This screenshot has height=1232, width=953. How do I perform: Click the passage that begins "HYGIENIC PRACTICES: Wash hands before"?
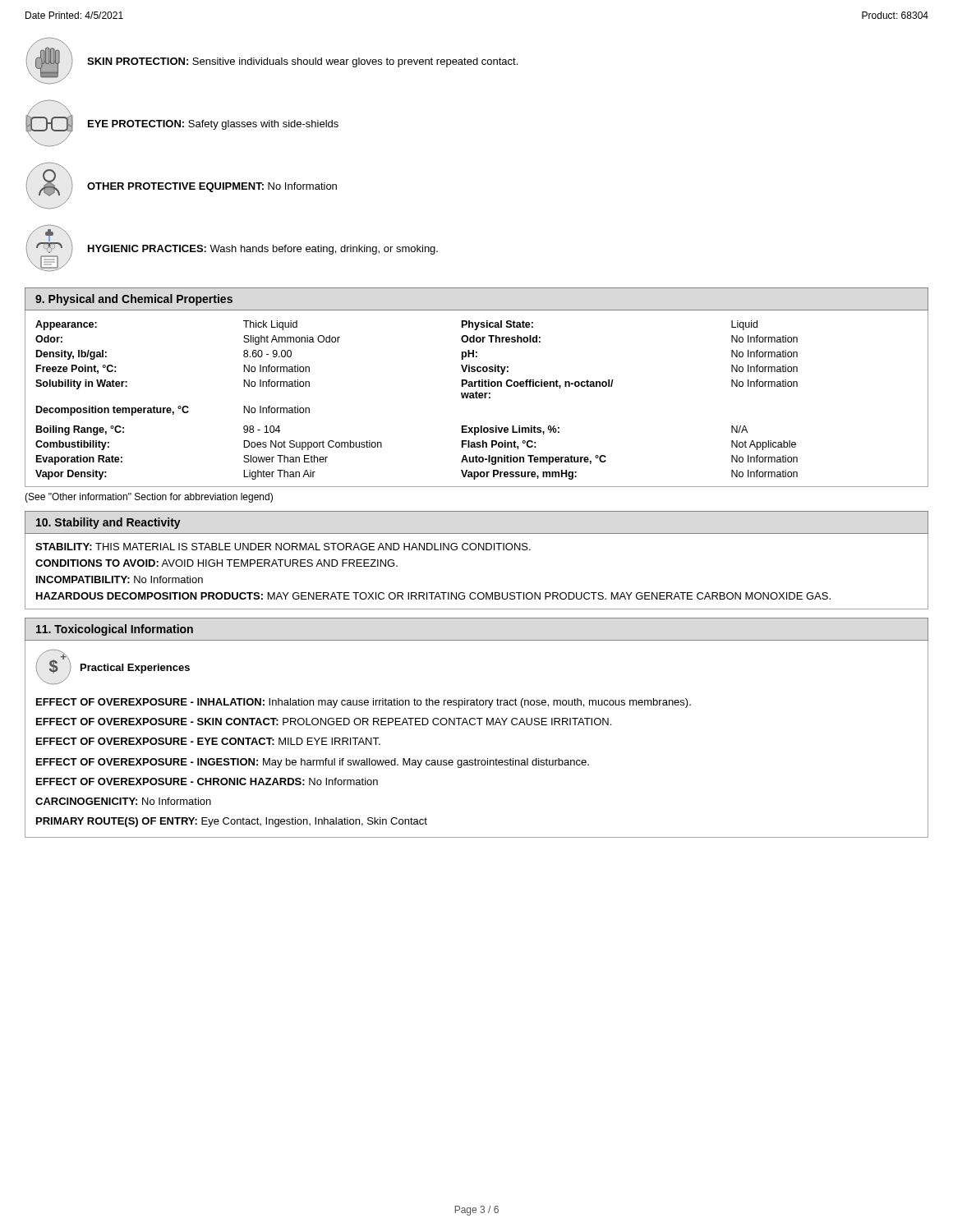232,248
